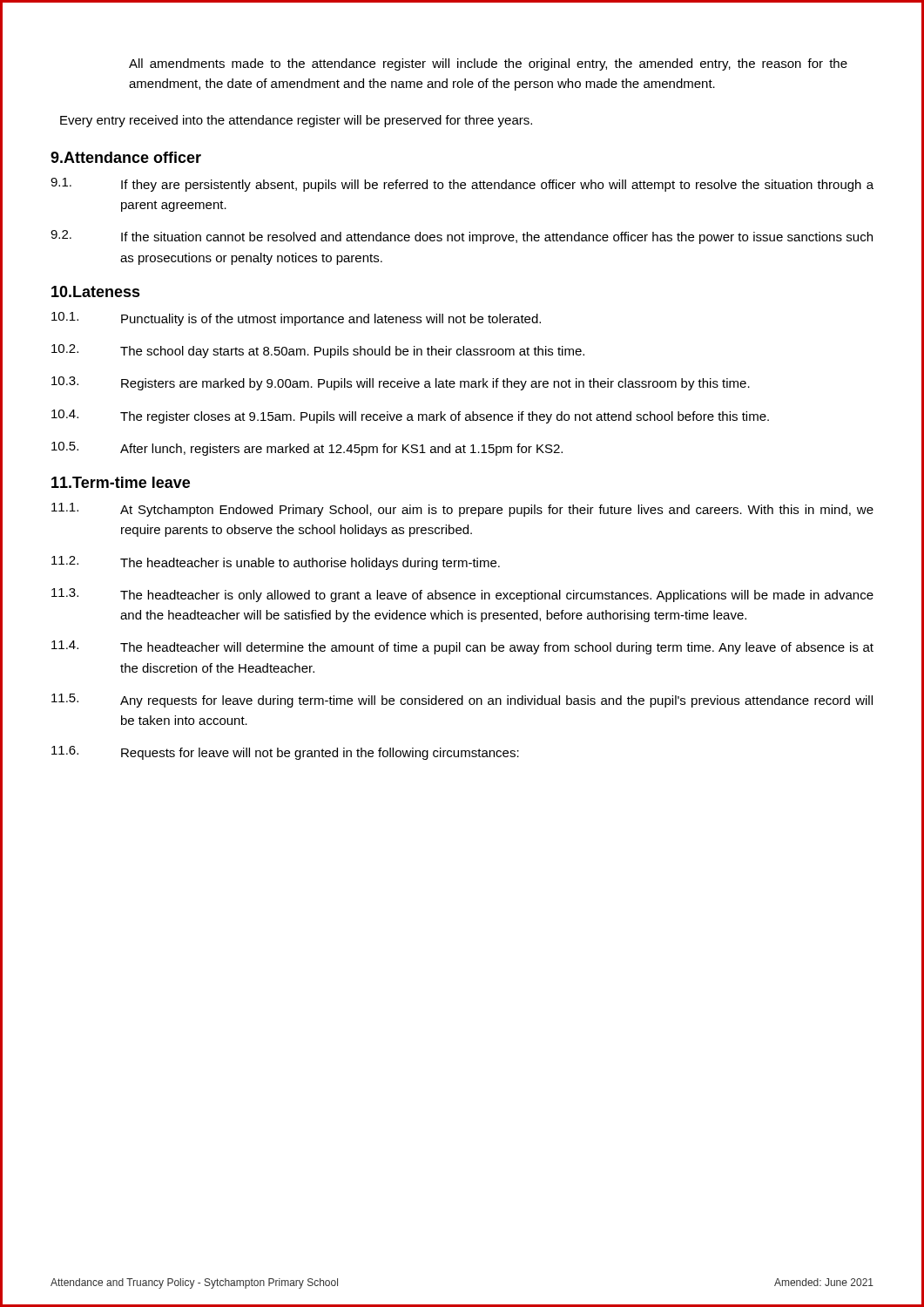Click where it says "9.Attendance officer"
This screenshot has width=924, height=1307.
click(126, 157)
